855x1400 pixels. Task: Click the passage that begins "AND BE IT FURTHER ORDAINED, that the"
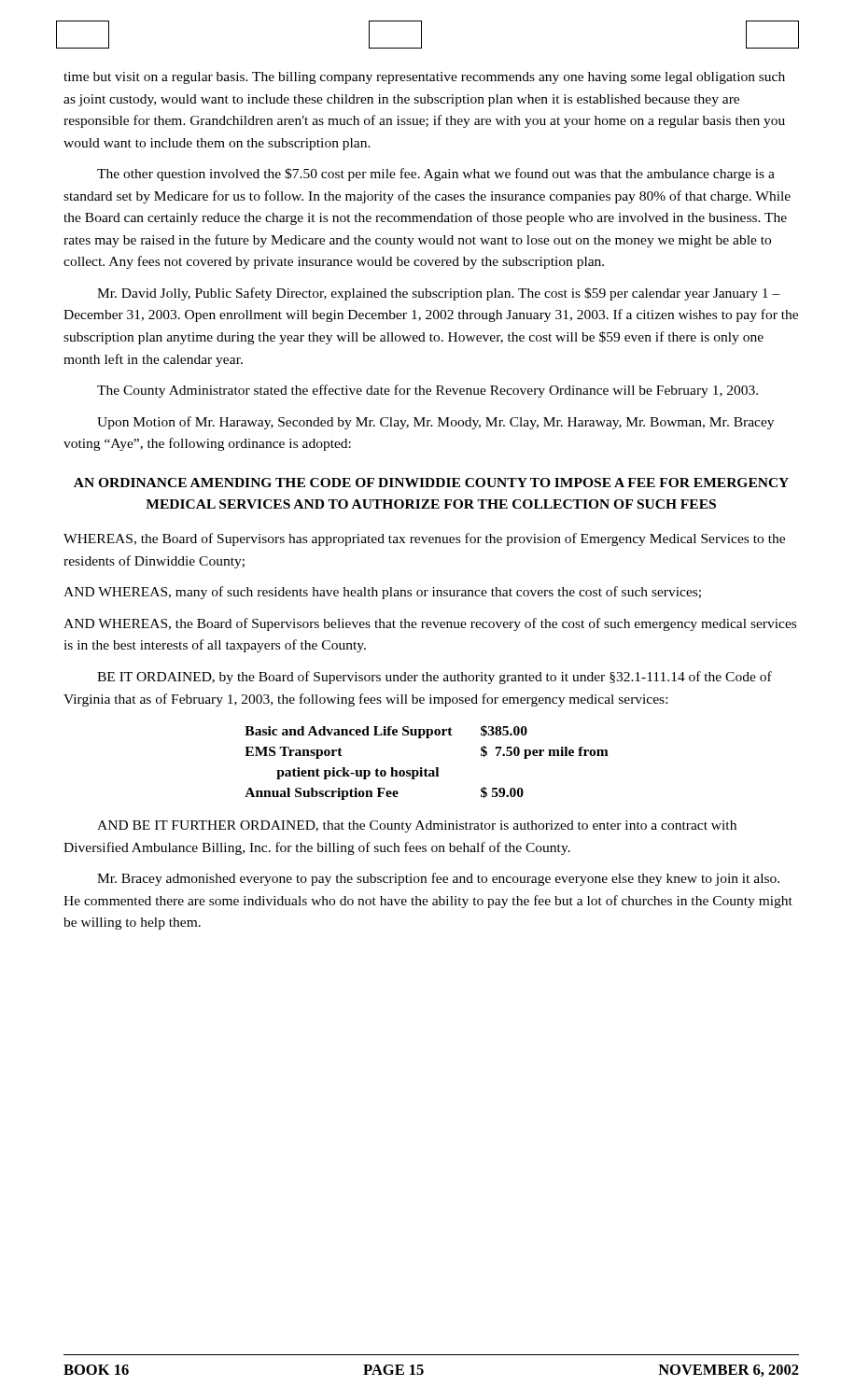pos(431,836)
